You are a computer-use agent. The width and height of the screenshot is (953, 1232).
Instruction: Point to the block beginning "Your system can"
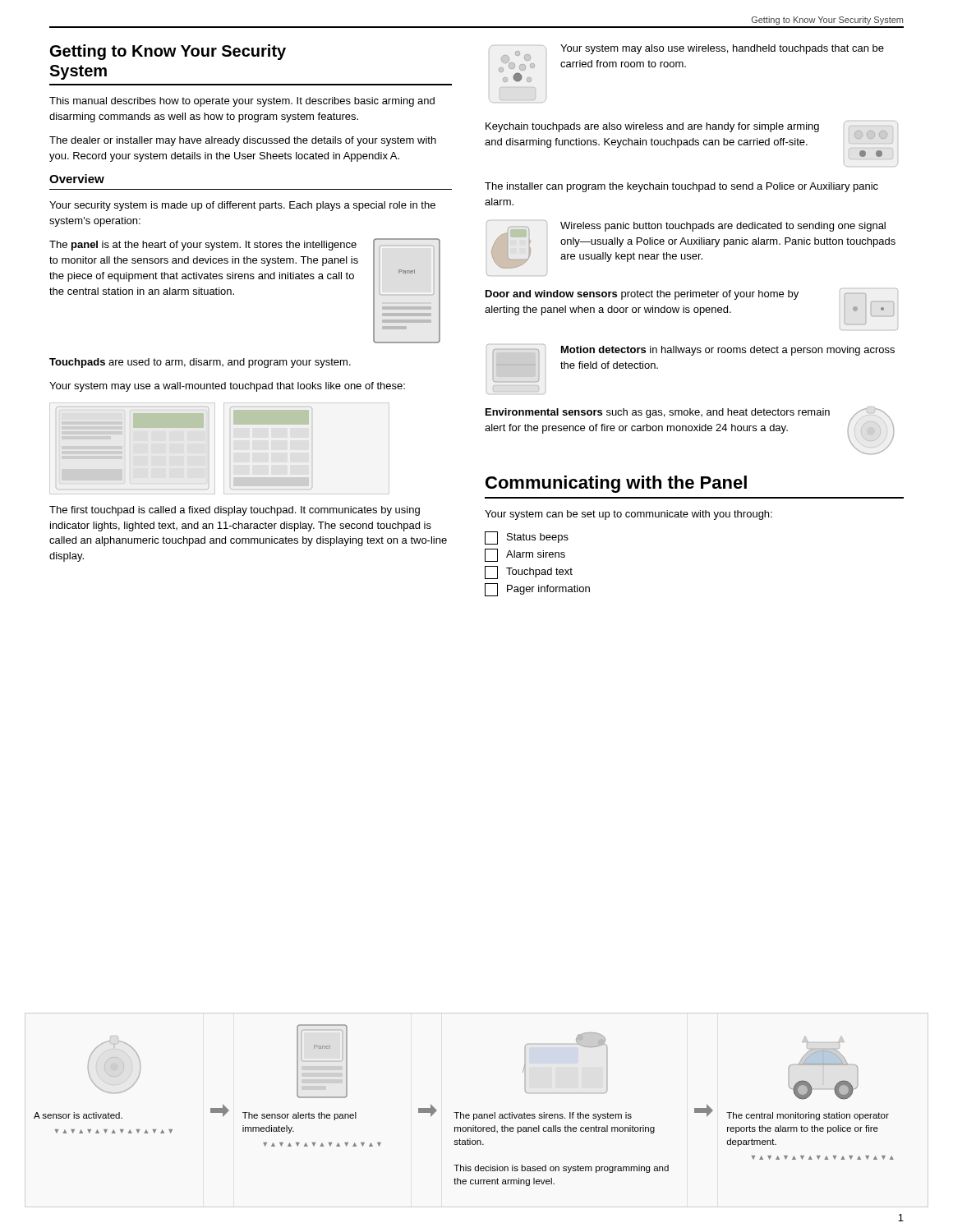click(694, 515)
